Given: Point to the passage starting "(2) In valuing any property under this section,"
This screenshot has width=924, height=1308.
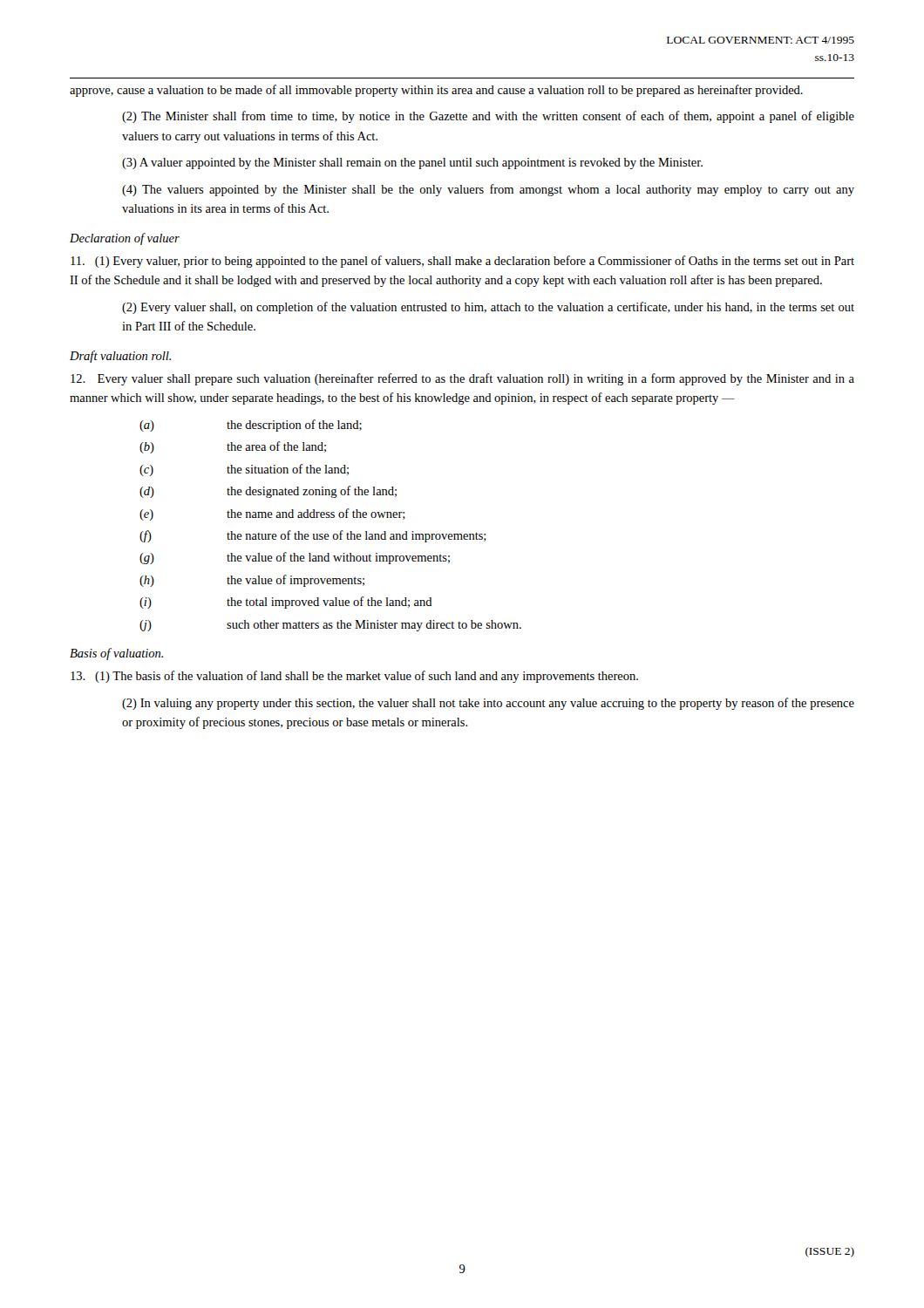Looking at the screenshot, I should pos(488,713).
